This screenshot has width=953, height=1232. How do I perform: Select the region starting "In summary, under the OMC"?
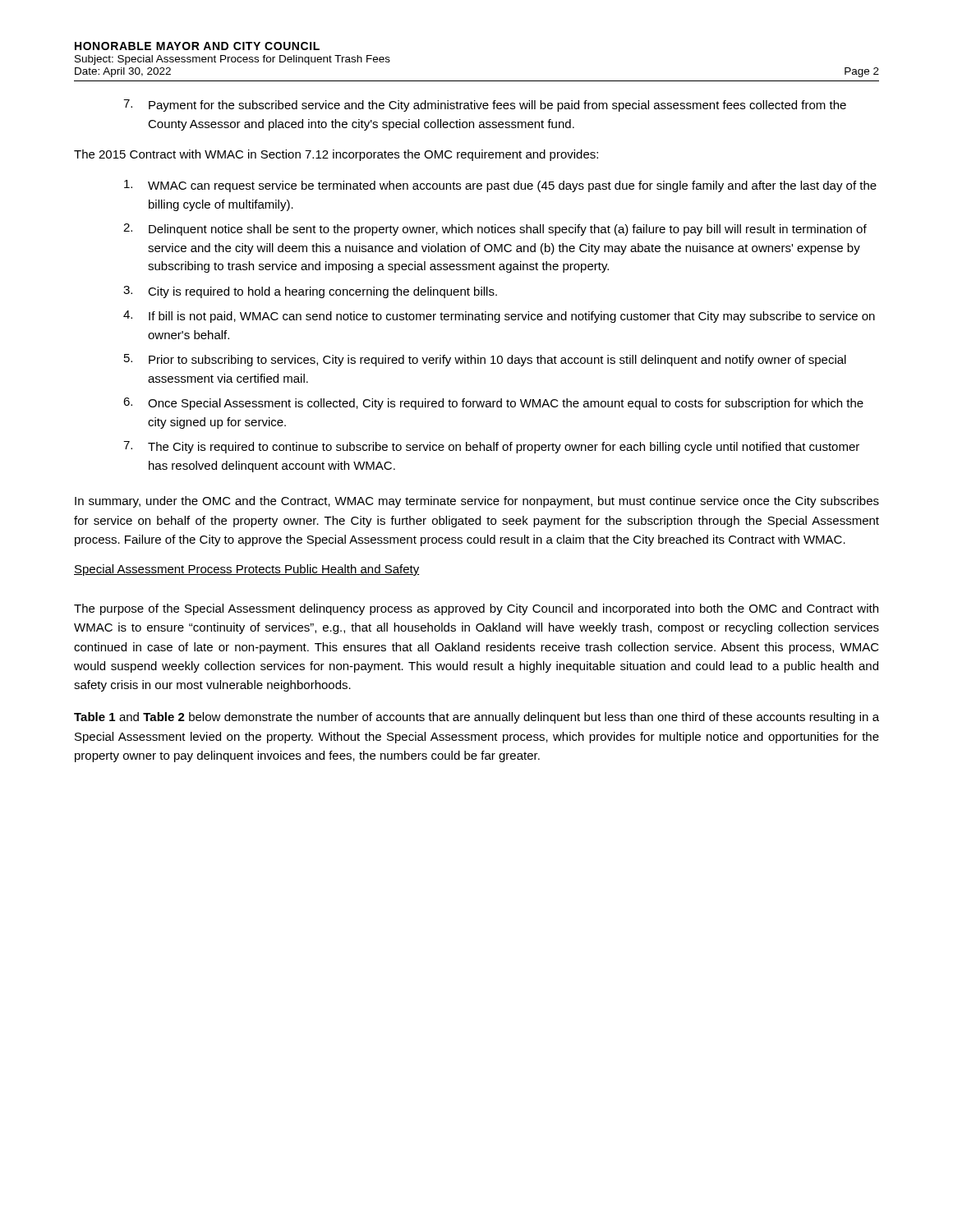click(476, 520)
